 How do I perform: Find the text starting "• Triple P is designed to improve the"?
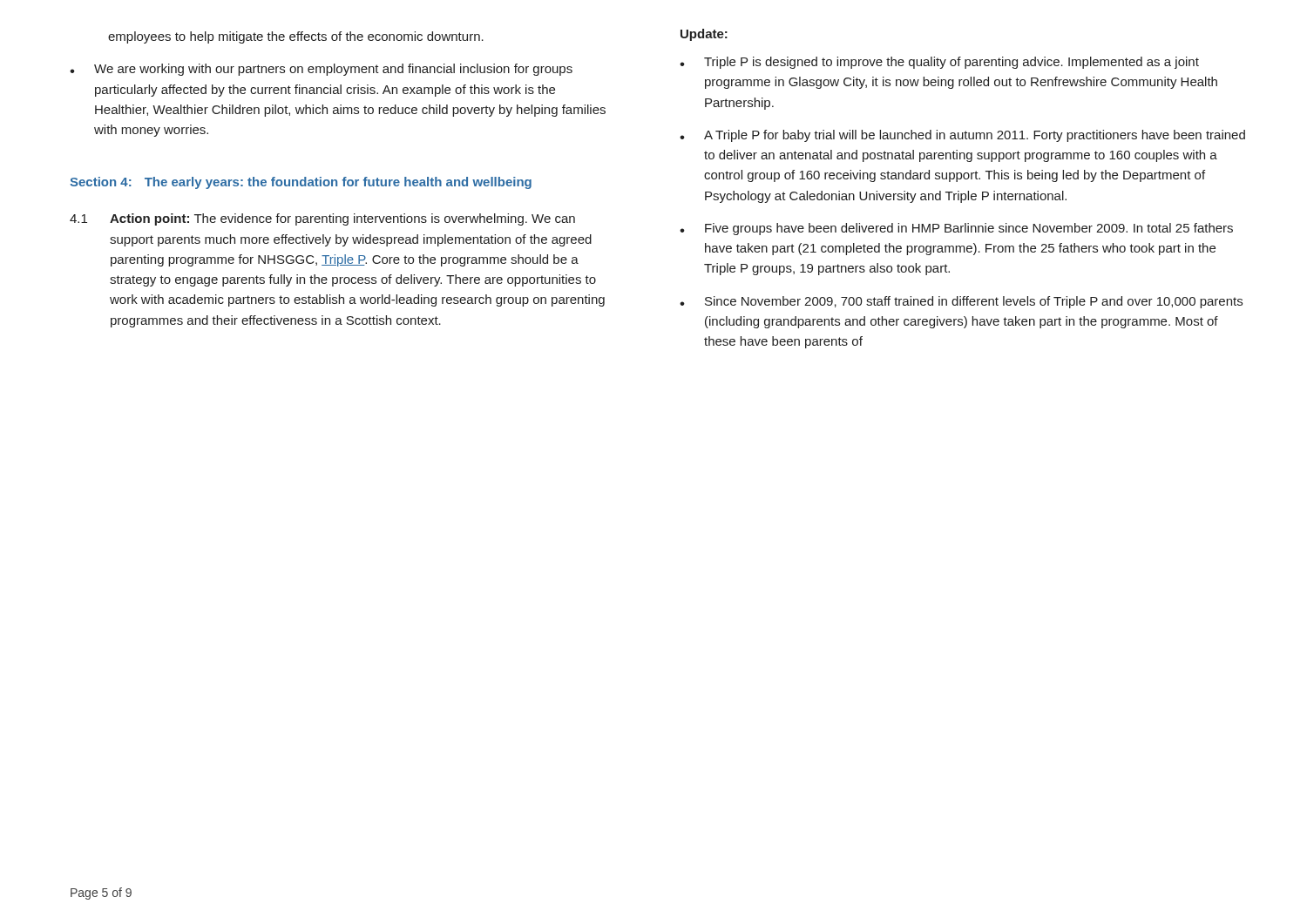963,82
